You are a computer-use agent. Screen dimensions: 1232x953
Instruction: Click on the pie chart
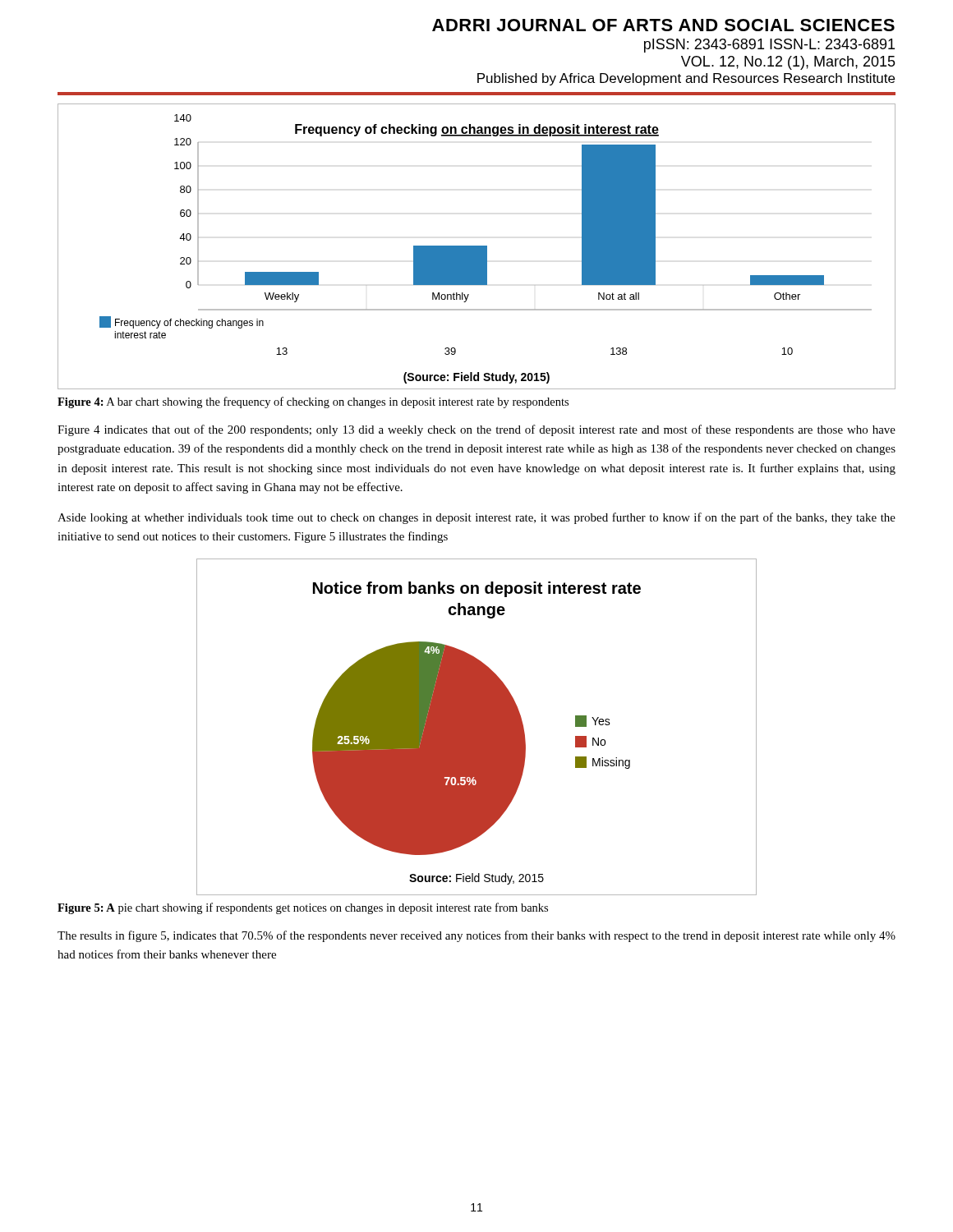[x=476, y=726]
